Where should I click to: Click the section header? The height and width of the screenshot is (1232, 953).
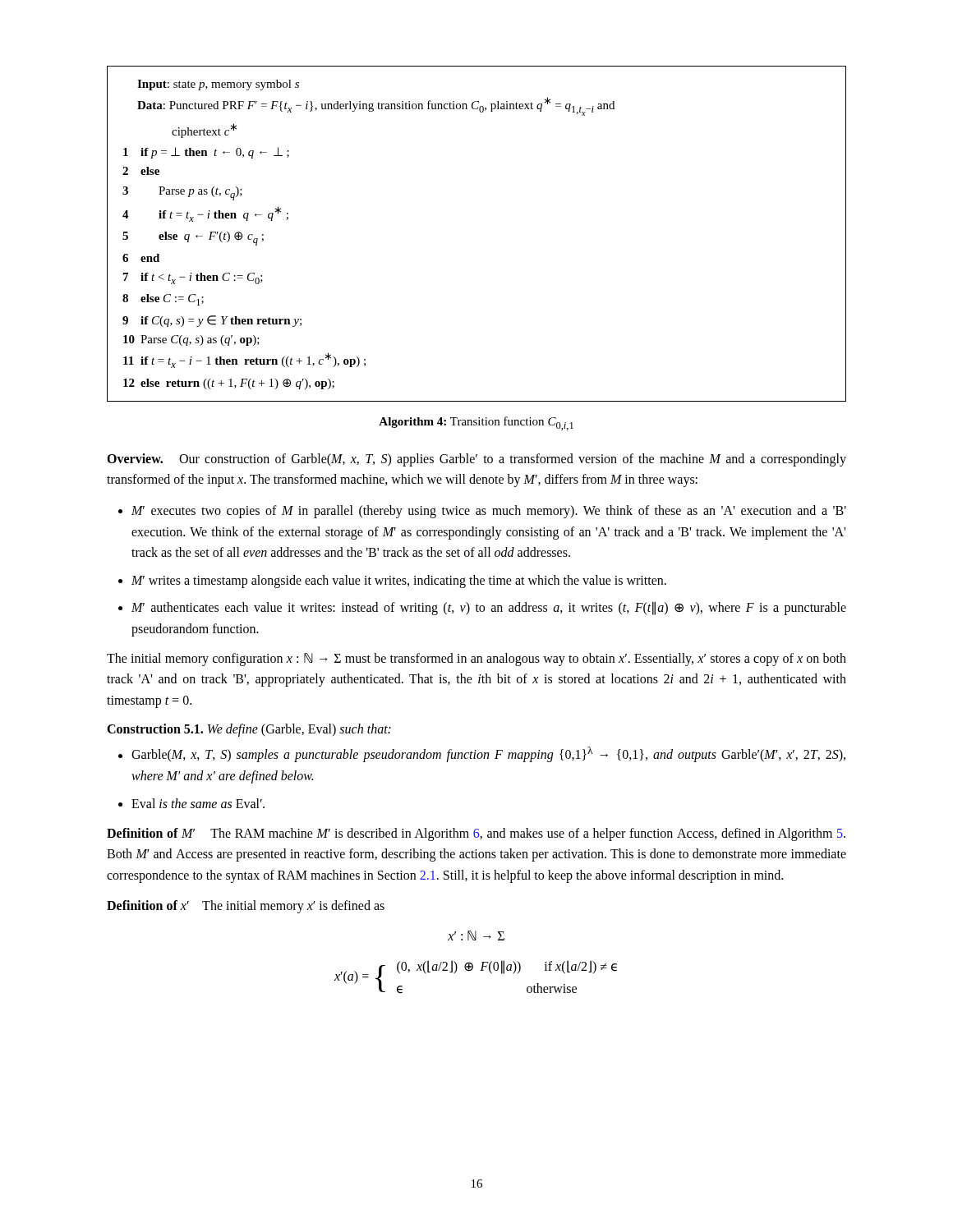(x=249, y=729)
